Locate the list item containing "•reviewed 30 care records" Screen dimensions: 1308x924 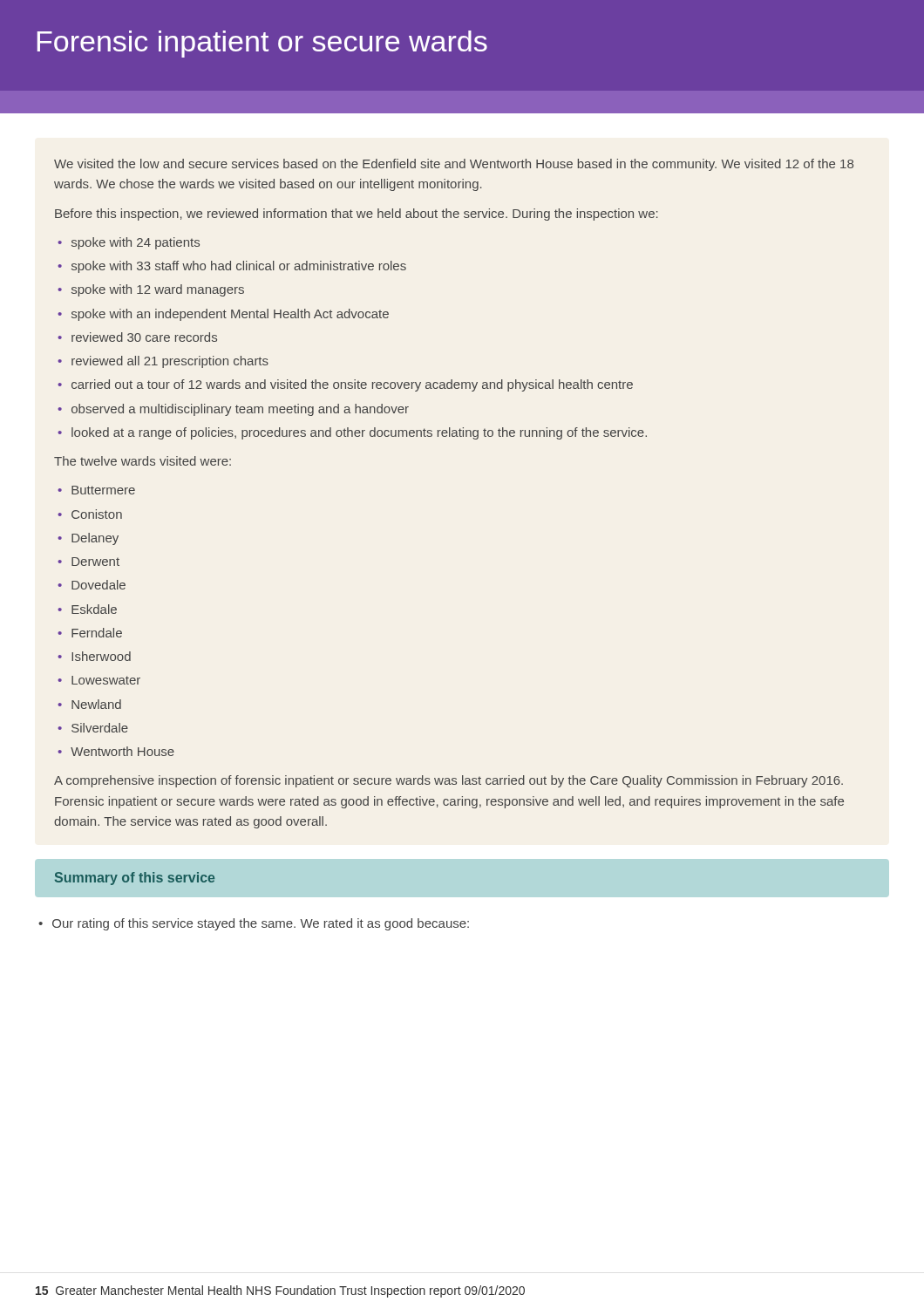pos(138,337)
